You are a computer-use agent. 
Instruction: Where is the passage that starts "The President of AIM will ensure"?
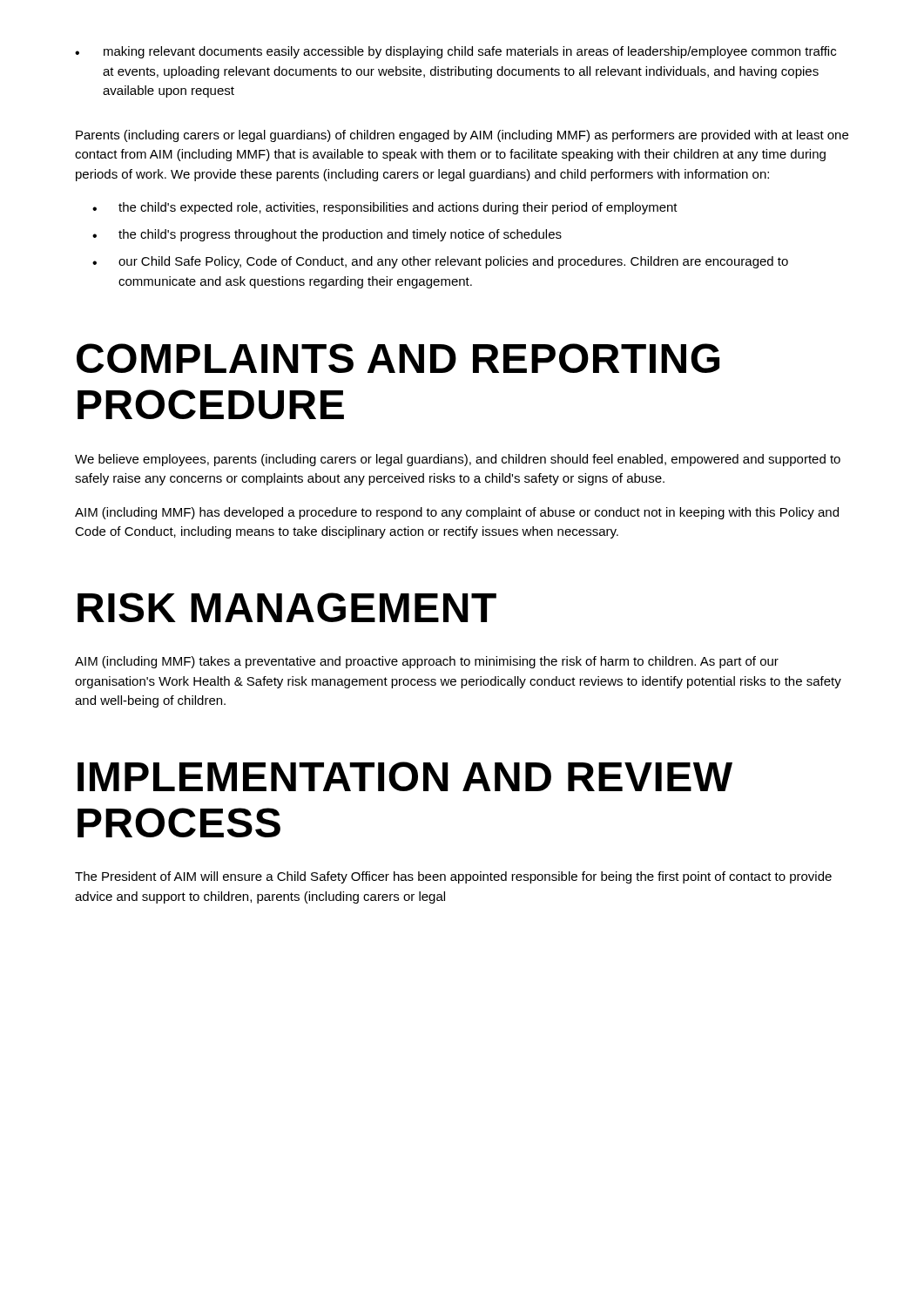coord(453,886)
